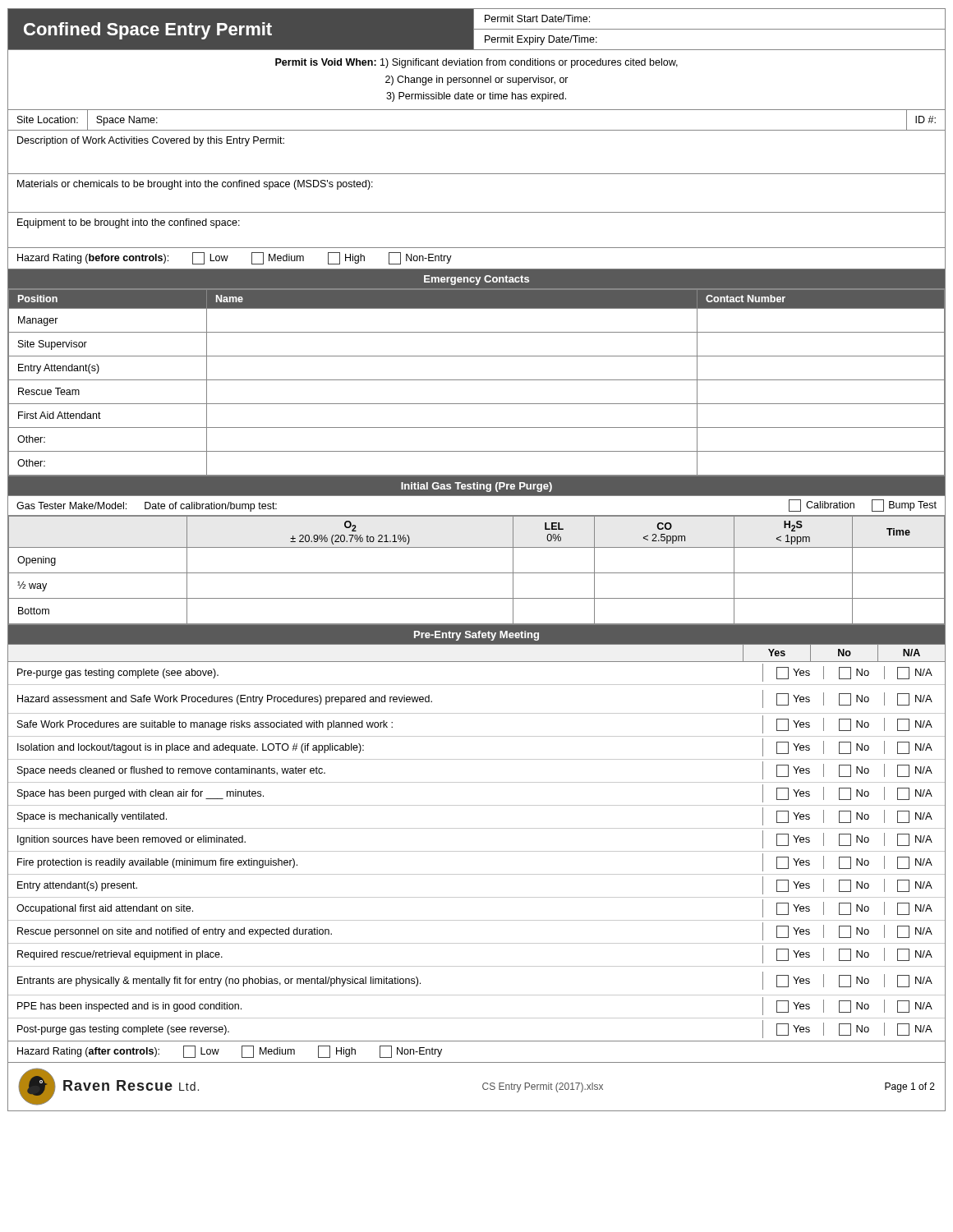This screenshot has height=1232, width=953.
Task: Where is the passage that starts "Space has been purged with clean air"?
Action: [x=476, y=794]
